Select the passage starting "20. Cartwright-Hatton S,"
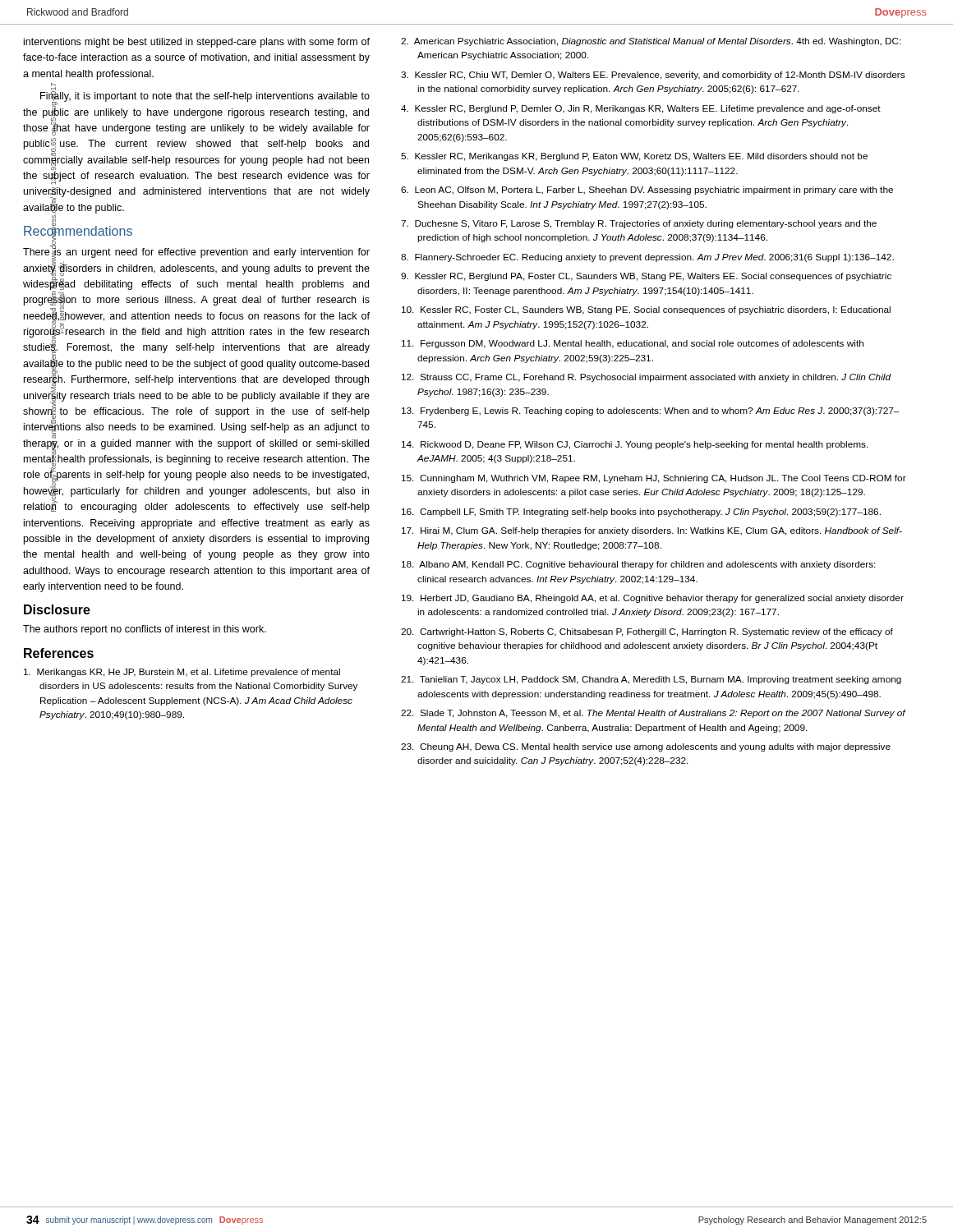Image resolution: width=953 pixels, height=1232 pixels. (x=647, y=646)
